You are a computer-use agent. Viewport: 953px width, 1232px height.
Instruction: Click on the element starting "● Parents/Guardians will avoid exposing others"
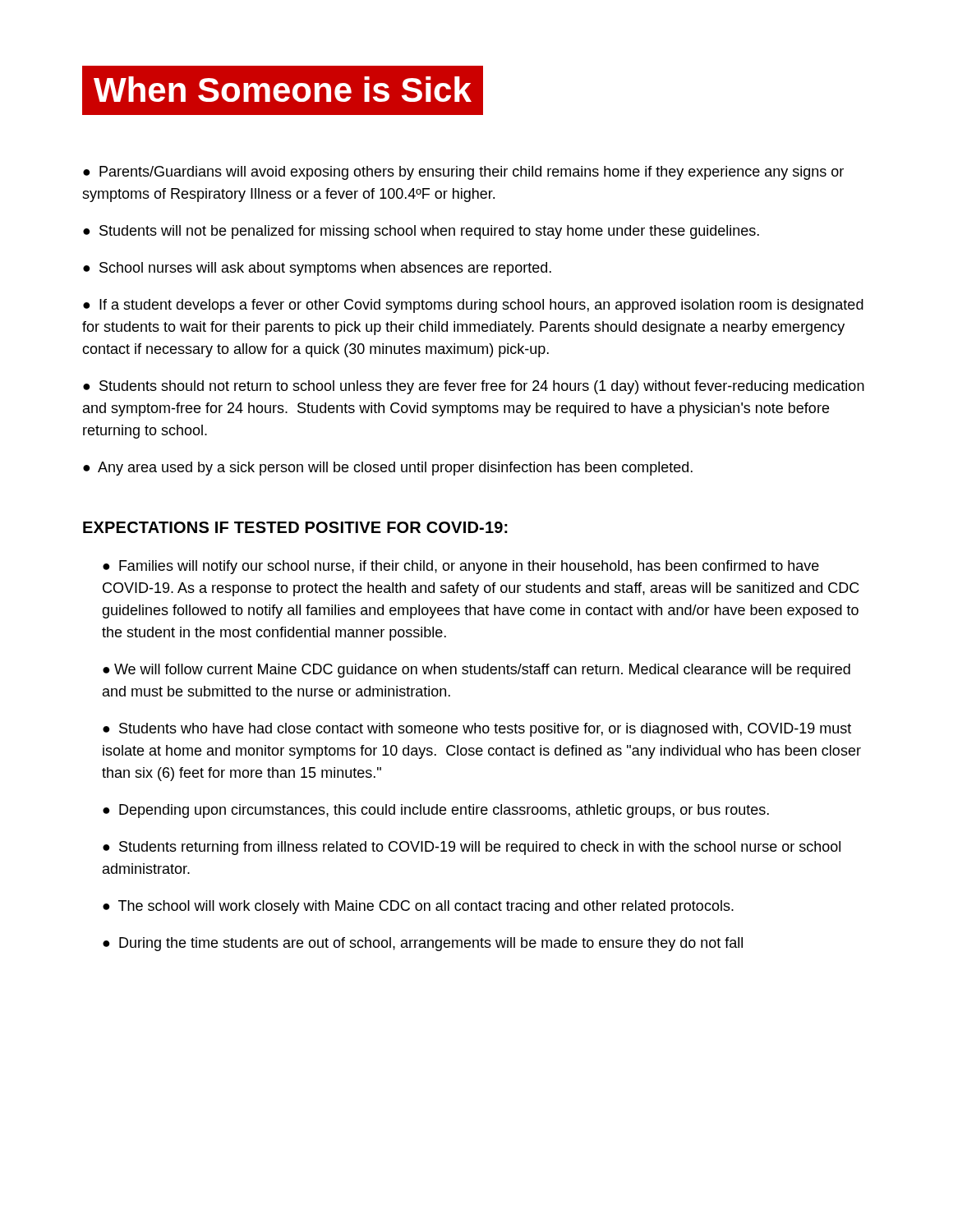[463, 183]
